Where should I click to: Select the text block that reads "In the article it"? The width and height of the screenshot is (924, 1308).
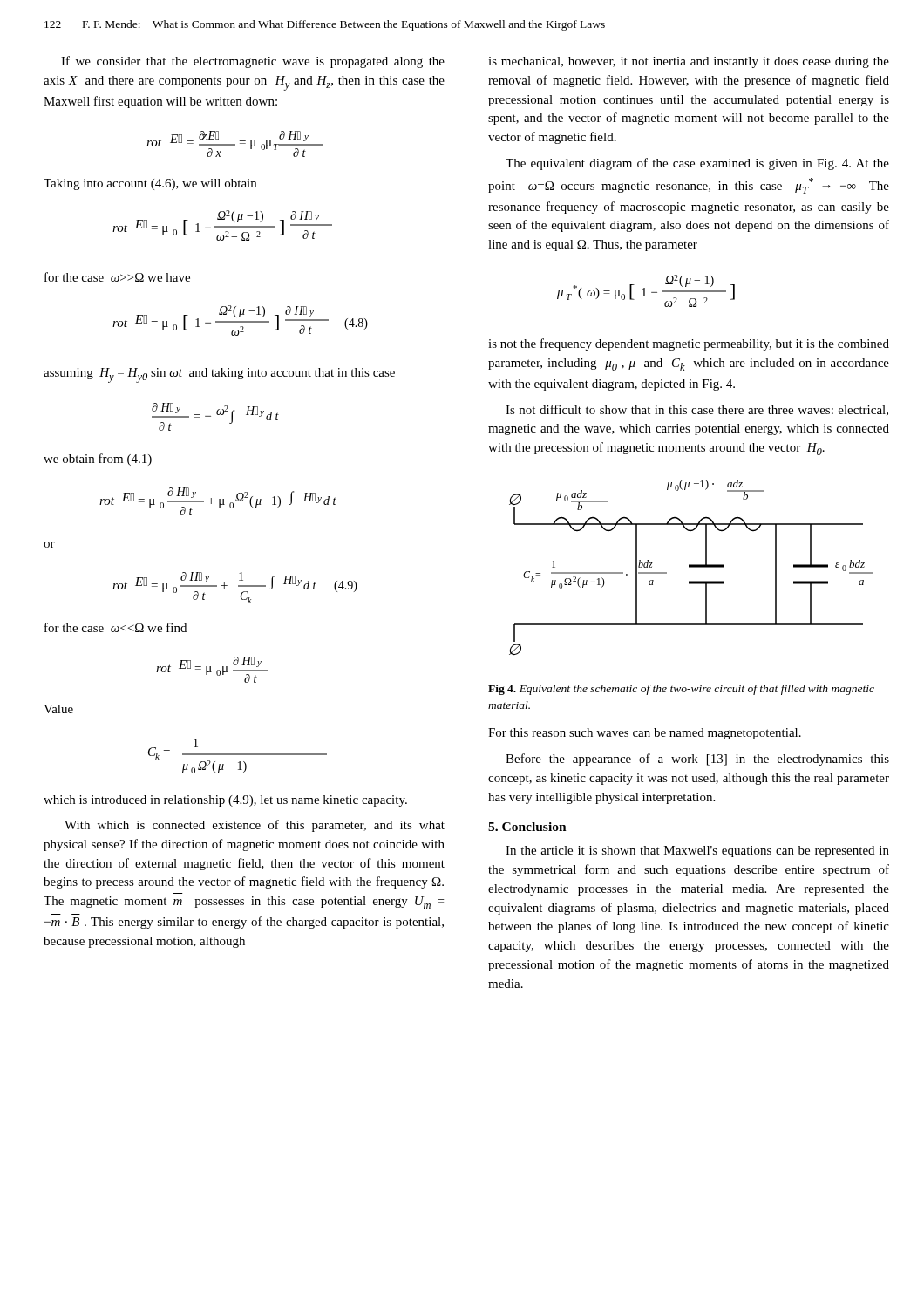coord(689,918)
